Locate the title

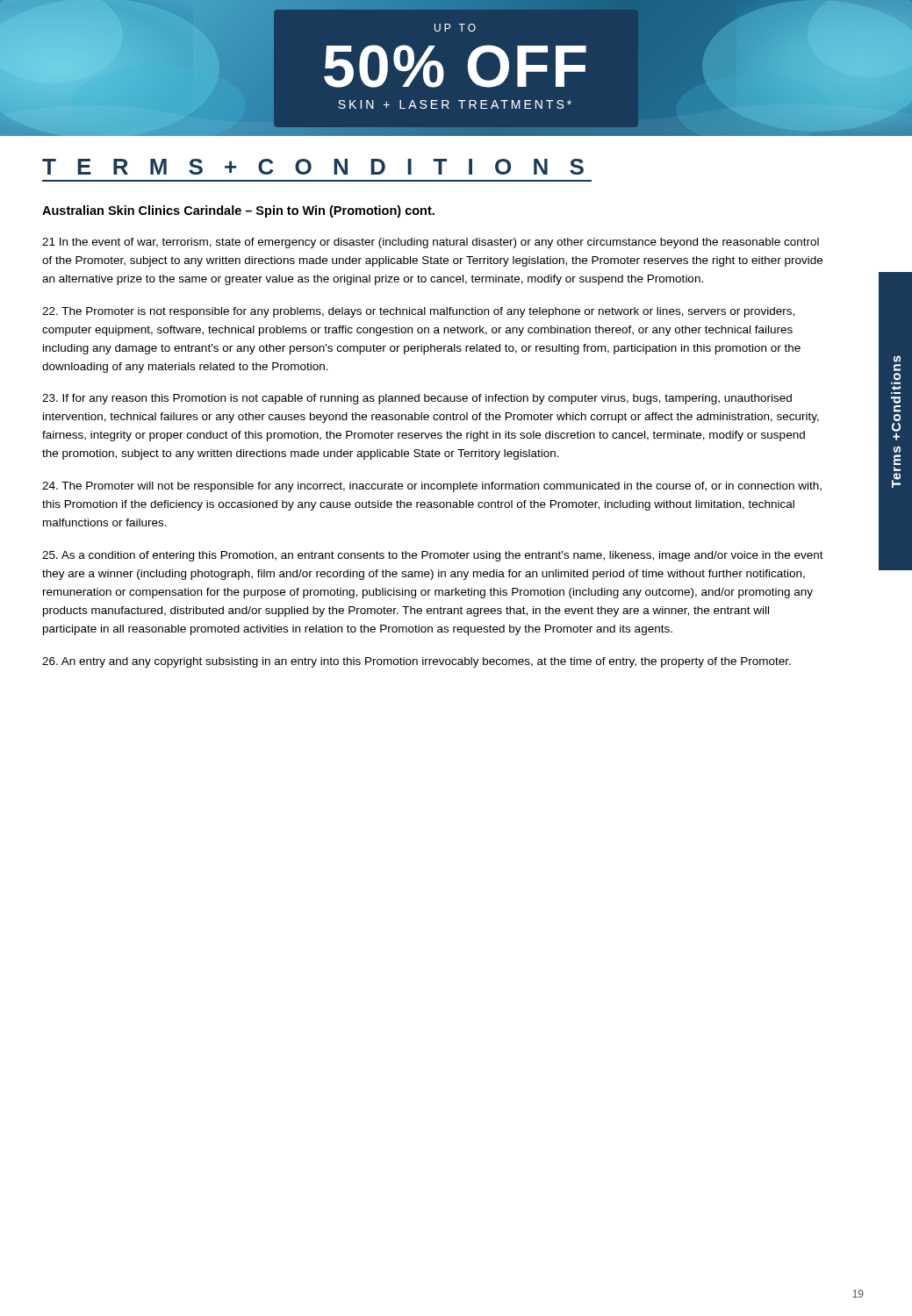(317, 167)
